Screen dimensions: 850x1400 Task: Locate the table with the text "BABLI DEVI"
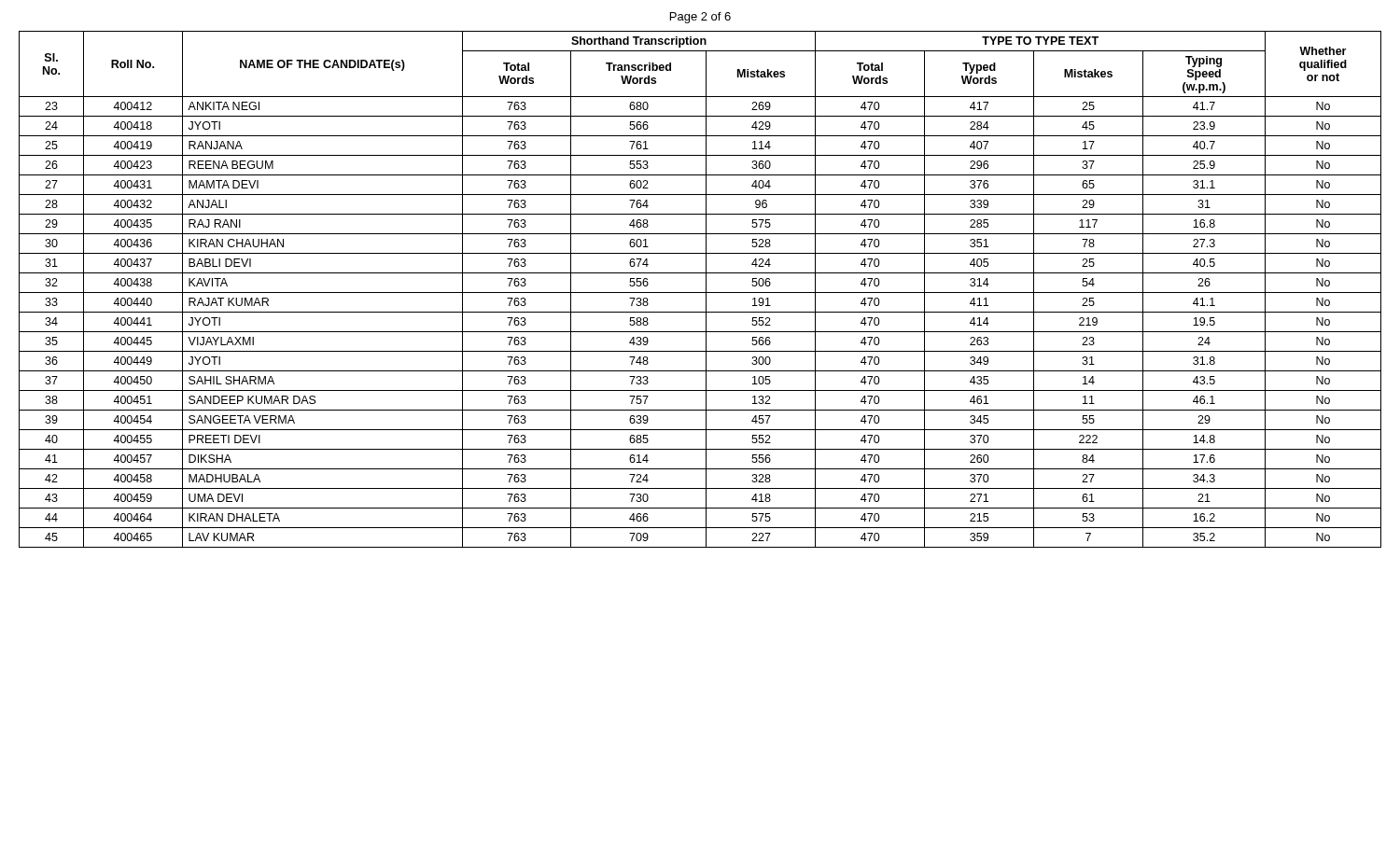pos(700,289)
